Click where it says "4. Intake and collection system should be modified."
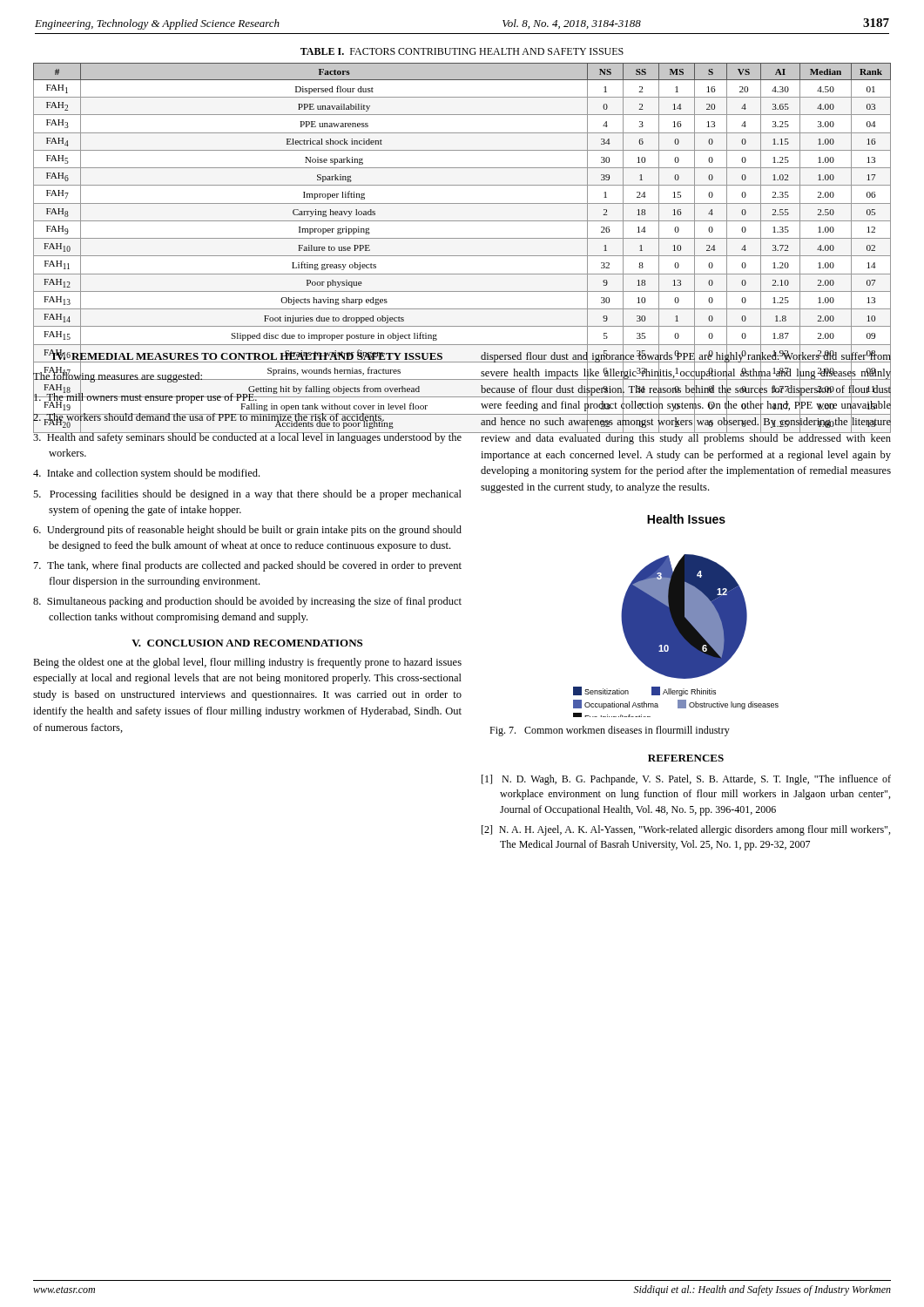The width and height of the screenshot is (924, 1307). click(x=147, y=474)
